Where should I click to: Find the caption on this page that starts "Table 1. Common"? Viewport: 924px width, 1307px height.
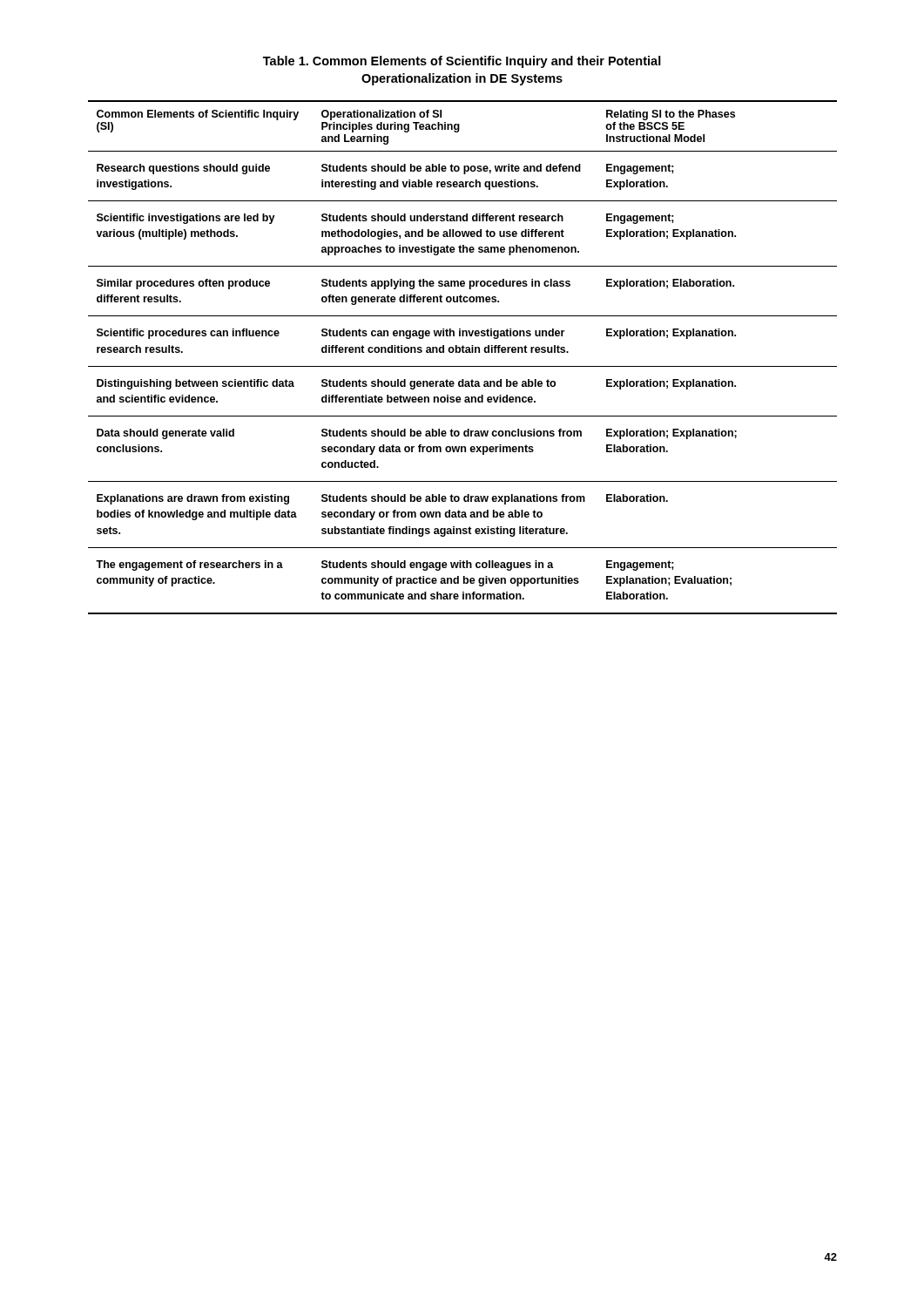462,70
